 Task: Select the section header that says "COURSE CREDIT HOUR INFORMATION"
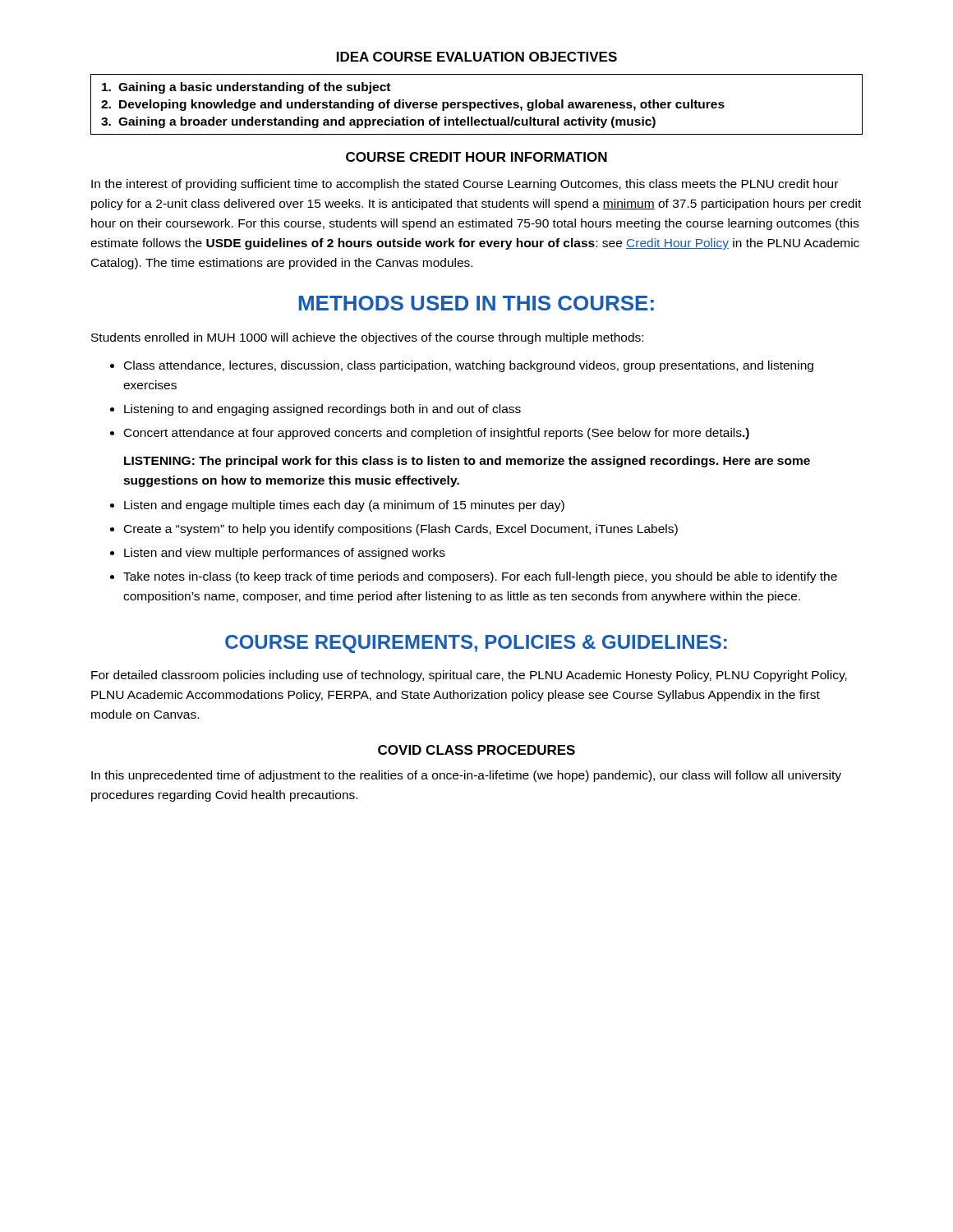(476, 157)
